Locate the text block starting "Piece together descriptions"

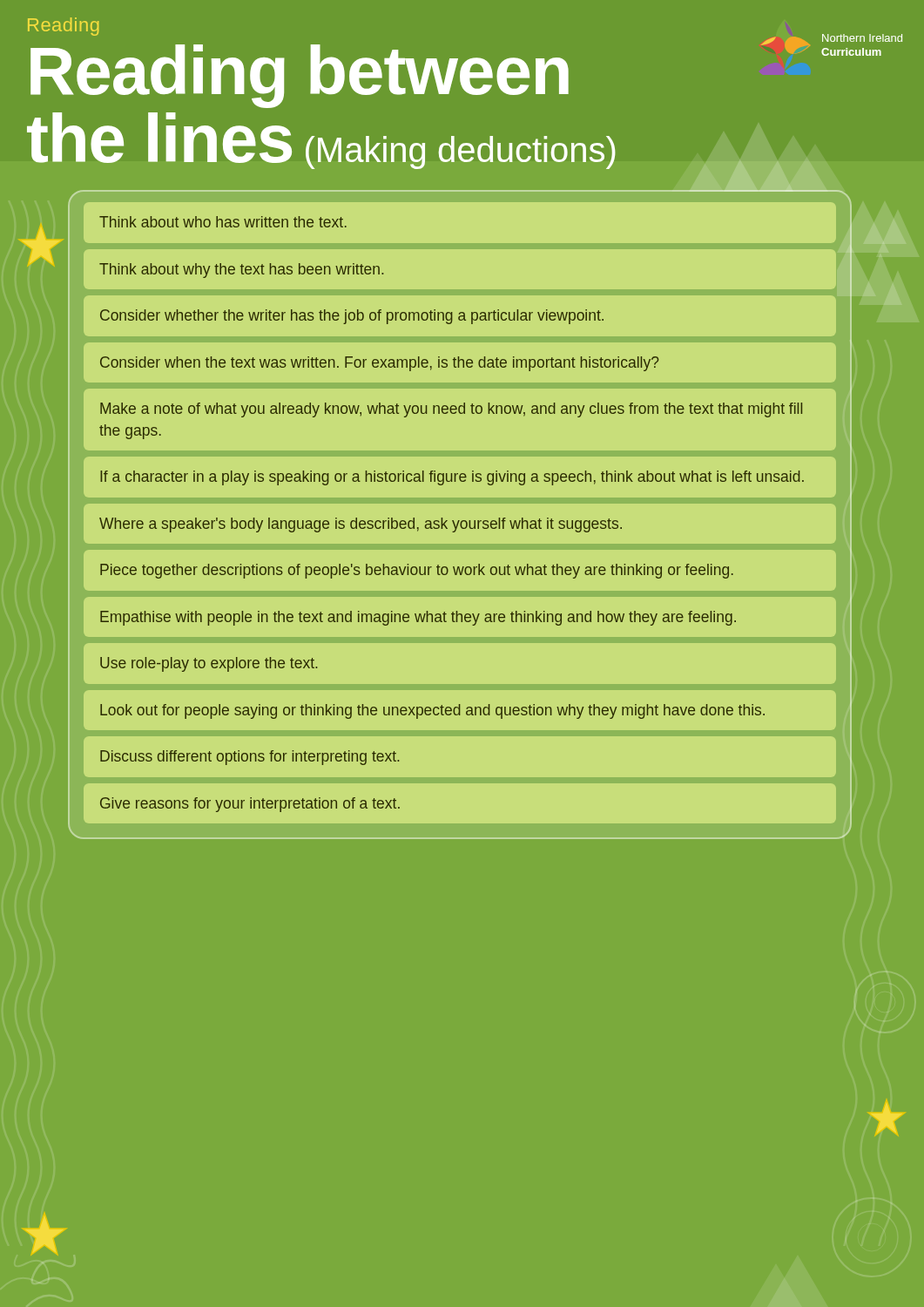(417, 570)
